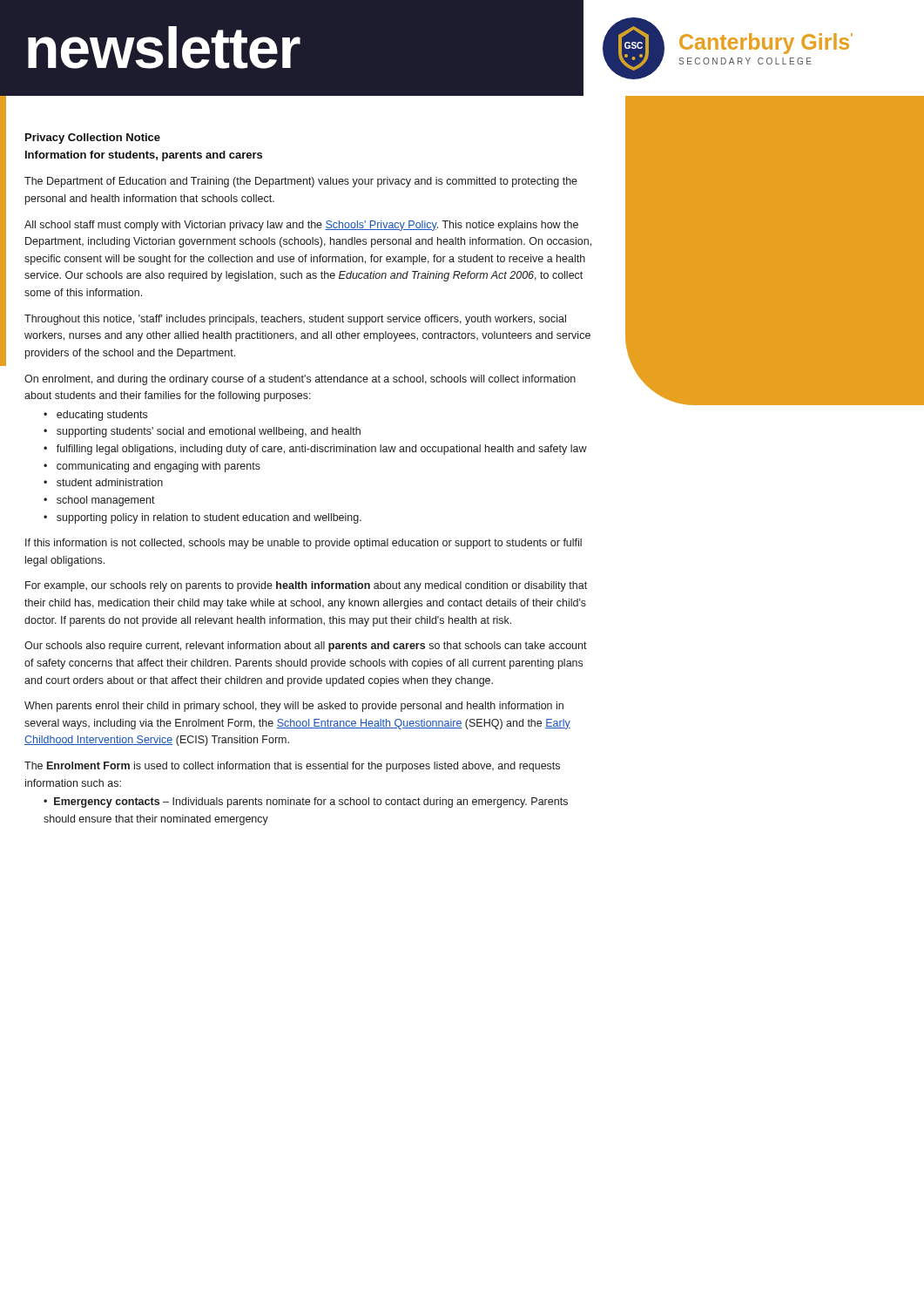
Task: Click on the list item containing "• supporting policy in relation to student education"
Action: tap(203, 517)
